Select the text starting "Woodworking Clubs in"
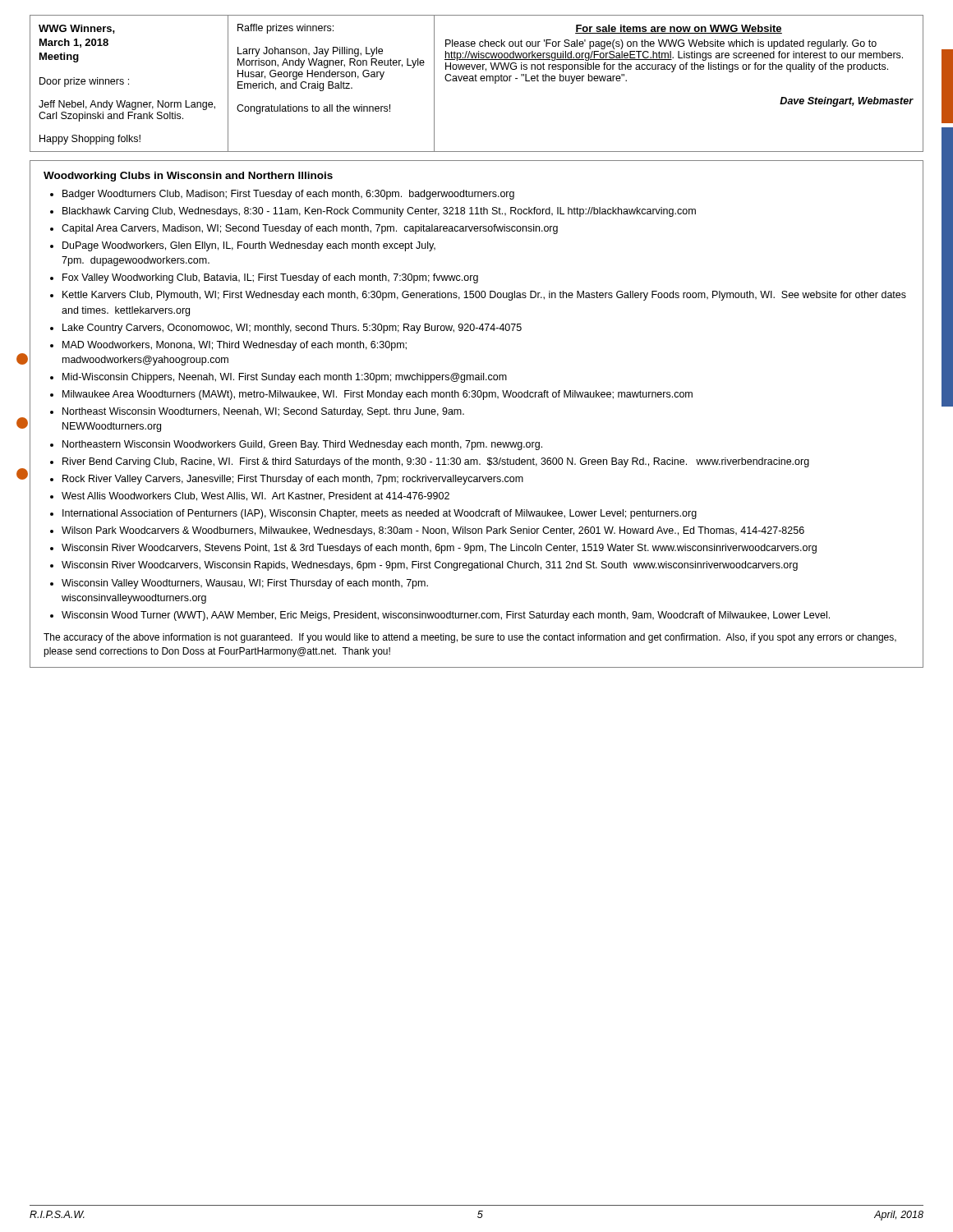Screen dimensions: 1232x953 tap(188, 175)
